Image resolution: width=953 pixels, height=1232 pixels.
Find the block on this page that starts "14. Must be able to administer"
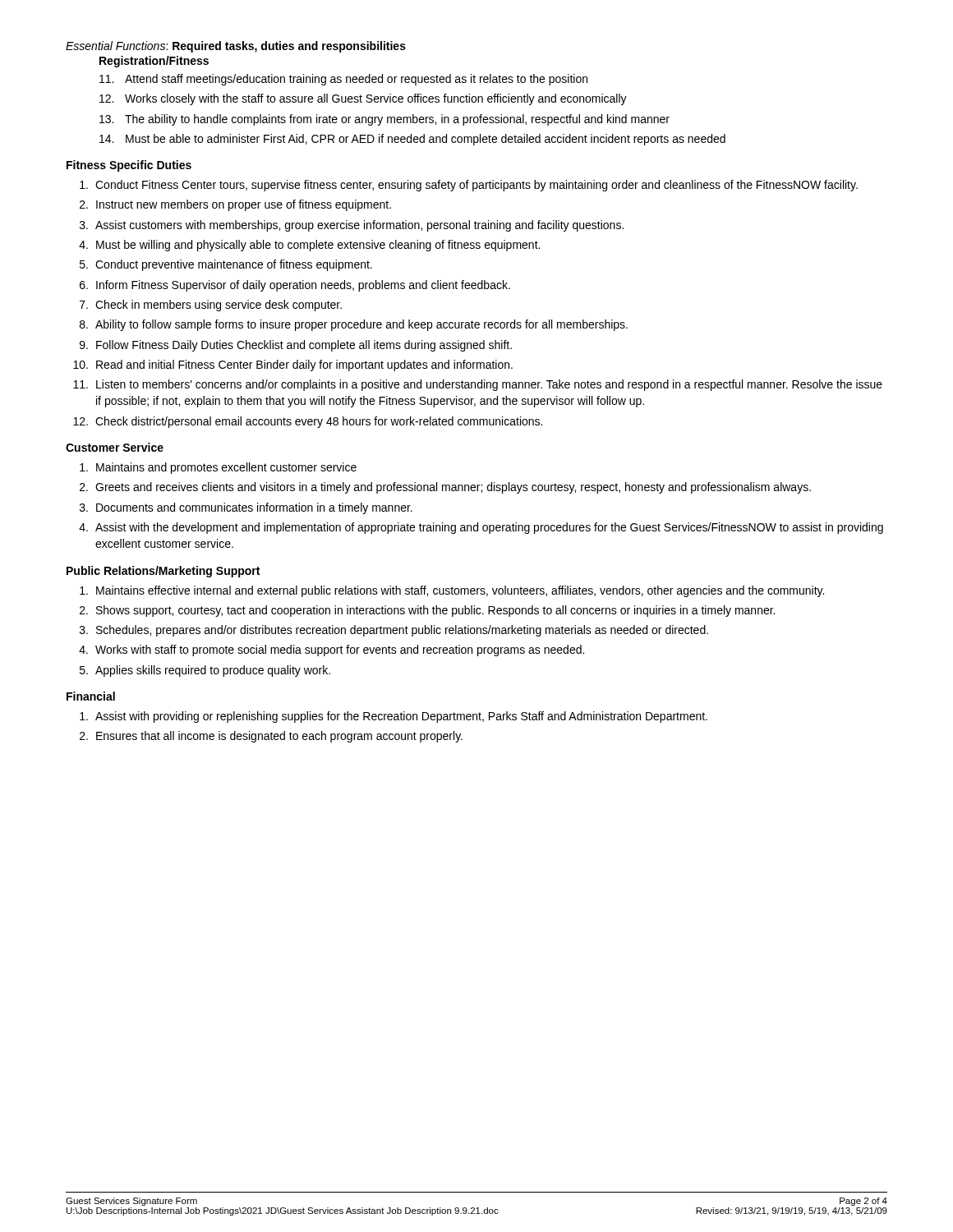(x=412, y=139)
